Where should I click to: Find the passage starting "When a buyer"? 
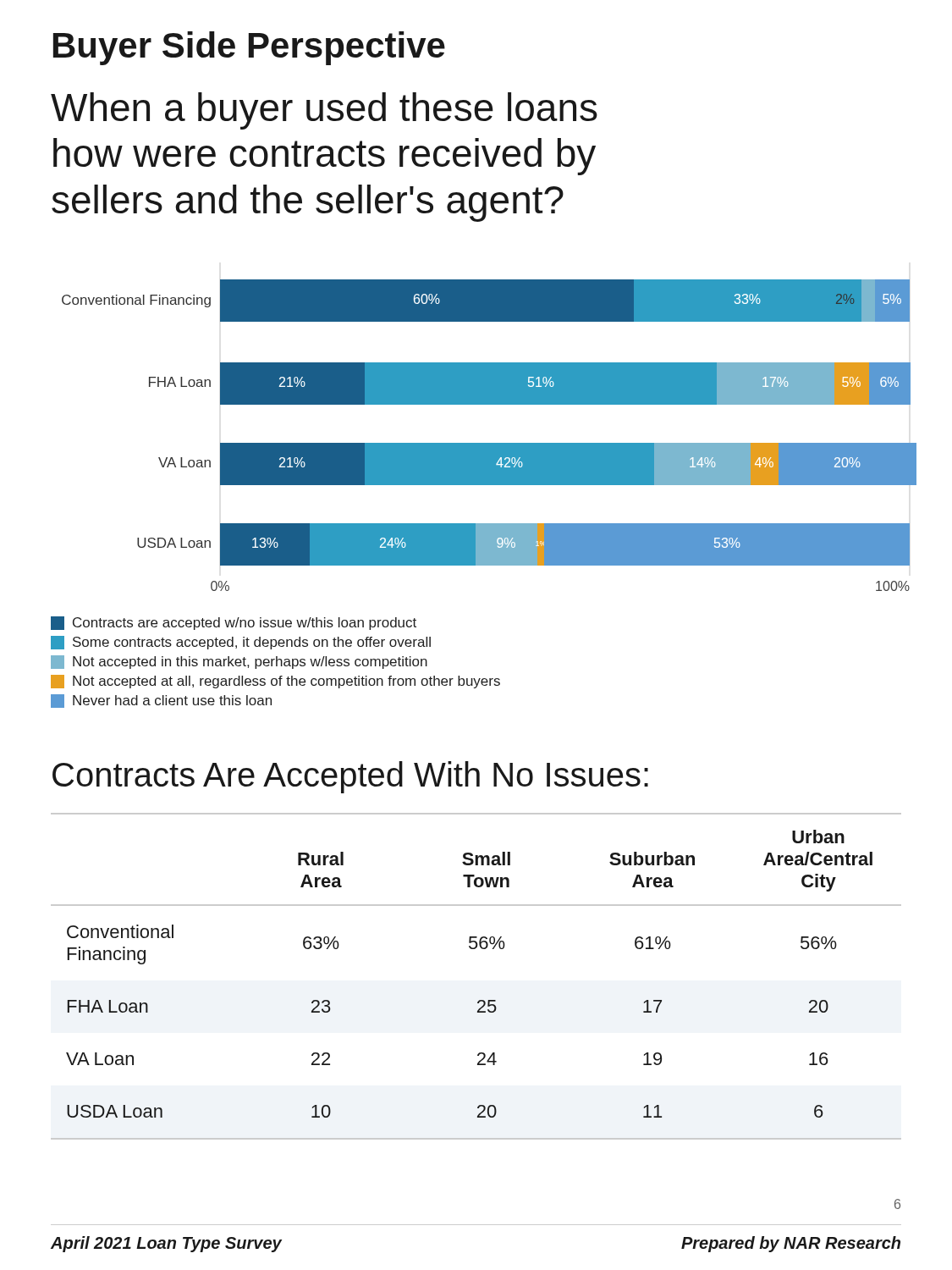[x=476, y=154]
